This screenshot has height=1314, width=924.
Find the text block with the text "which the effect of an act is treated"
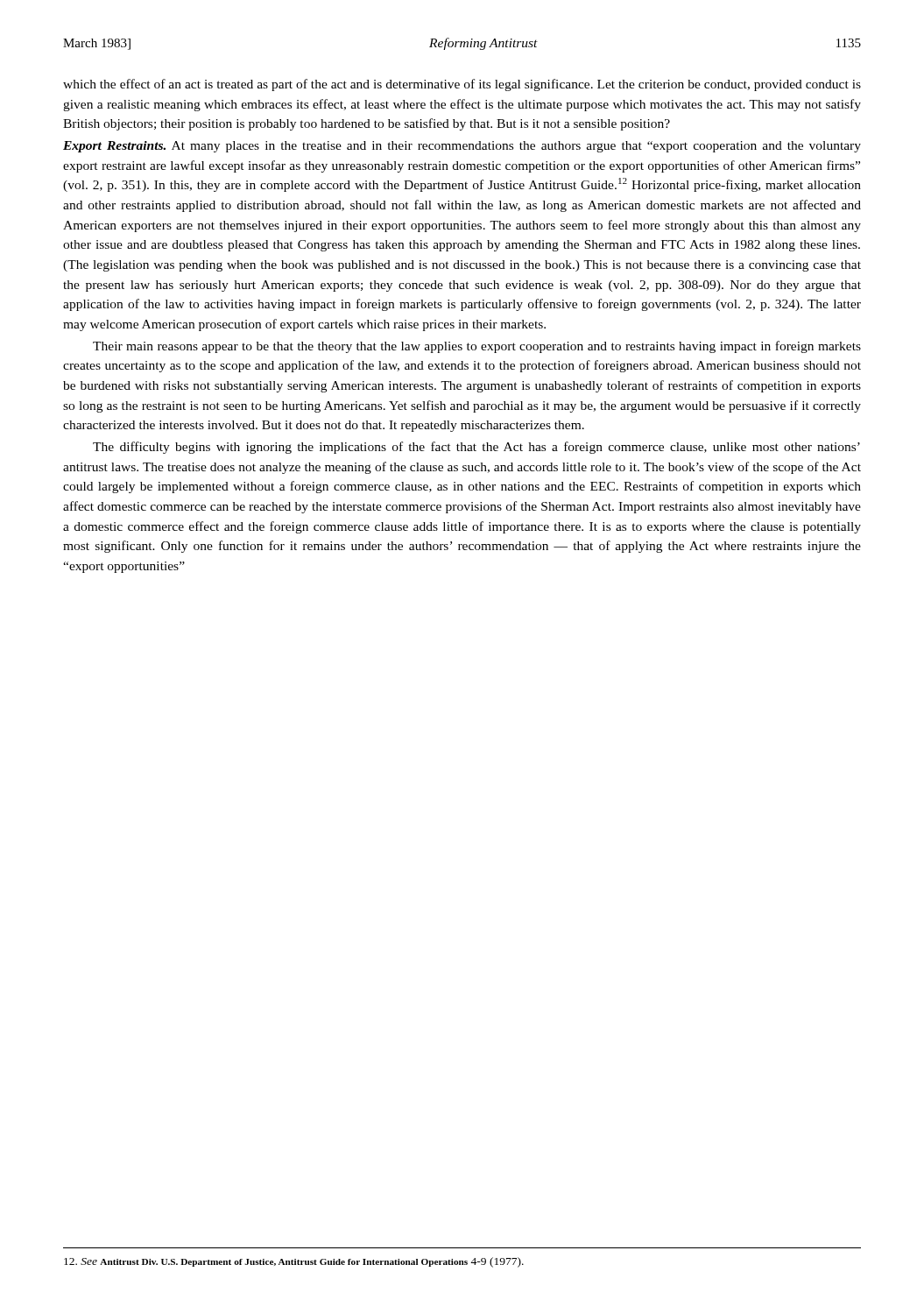(462, 104)
